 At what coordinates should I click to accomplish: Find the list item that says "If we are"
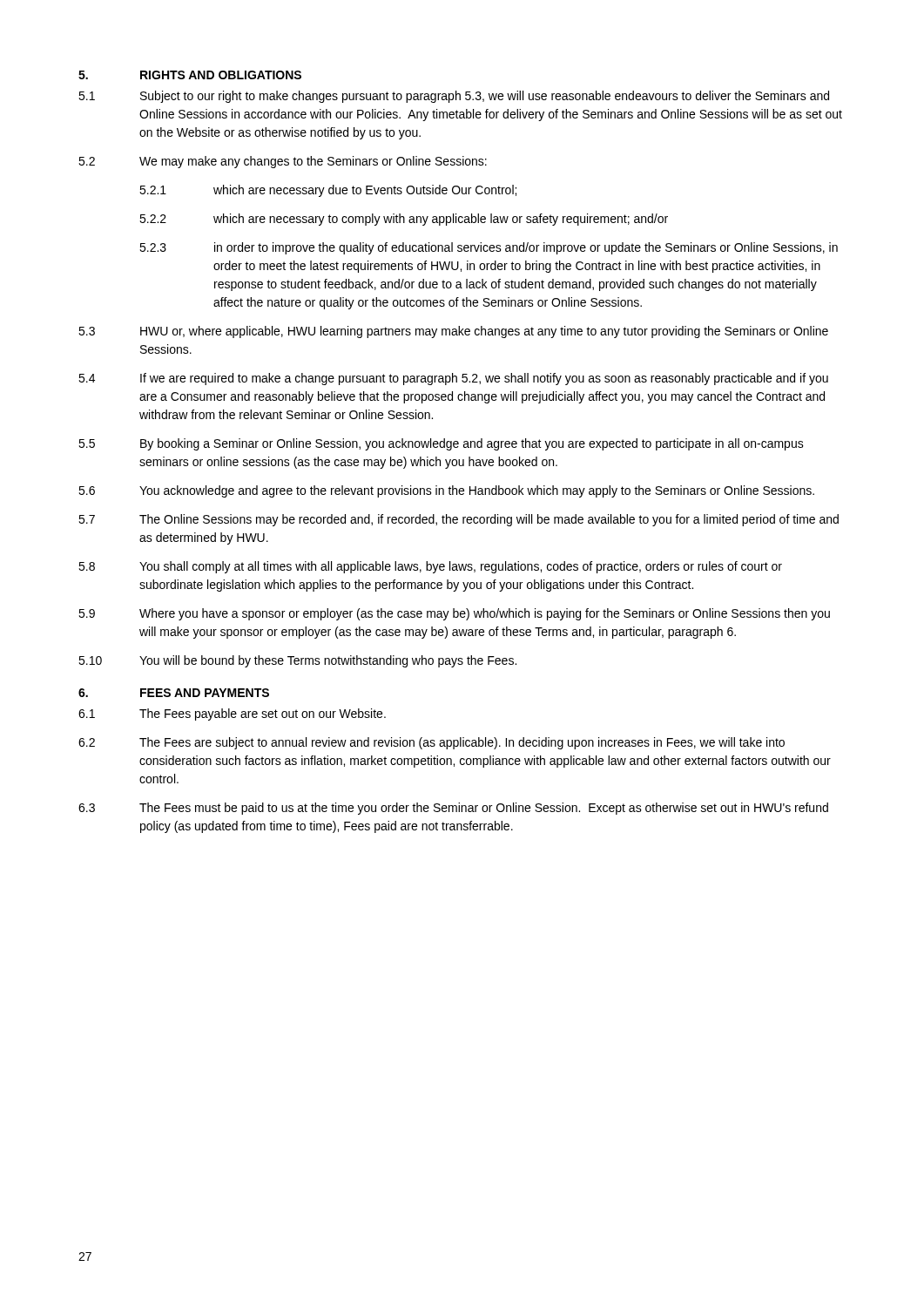[484, 396]
